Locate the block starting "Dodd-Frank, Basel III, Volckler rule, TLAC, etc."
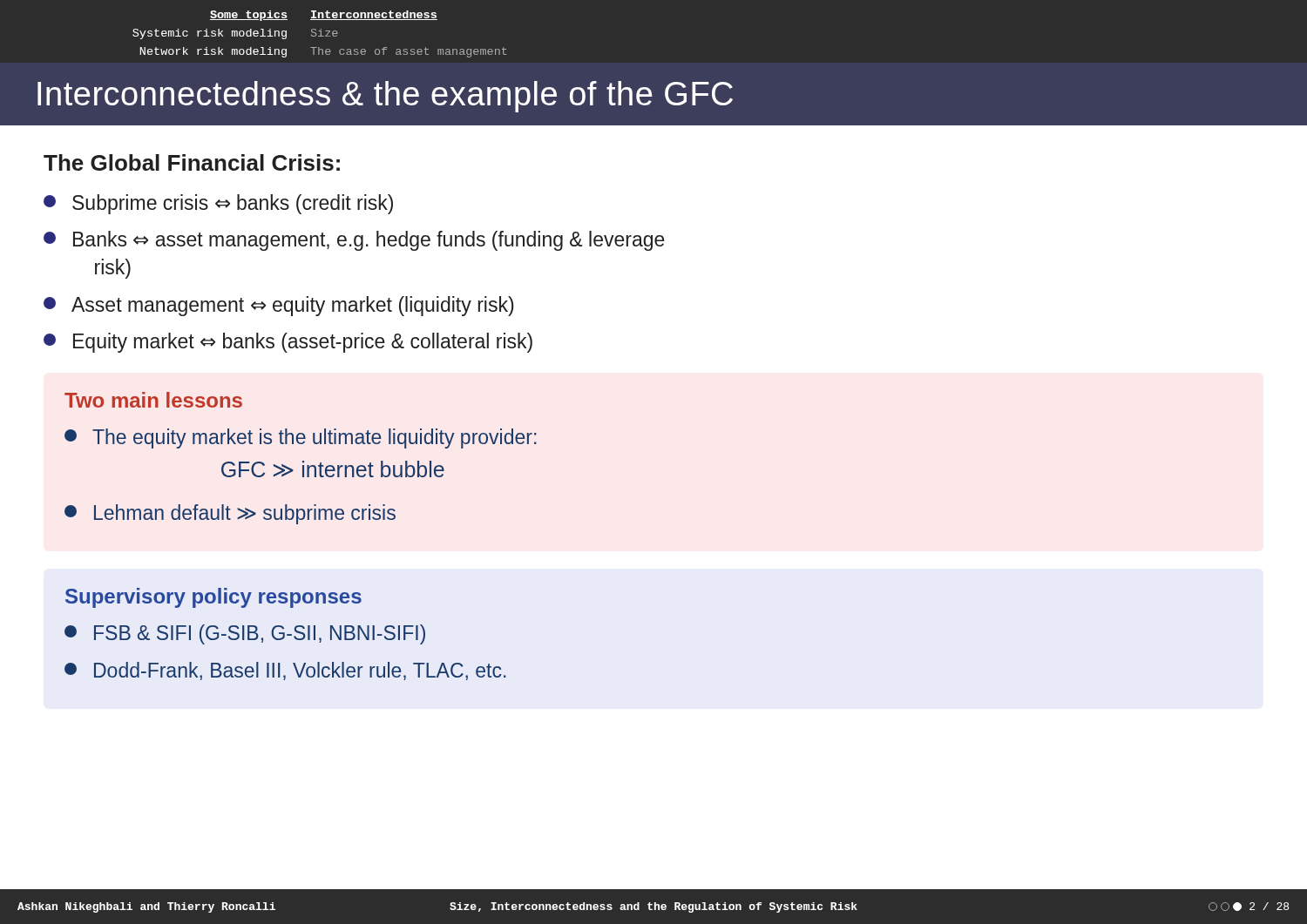 point(286,670)
